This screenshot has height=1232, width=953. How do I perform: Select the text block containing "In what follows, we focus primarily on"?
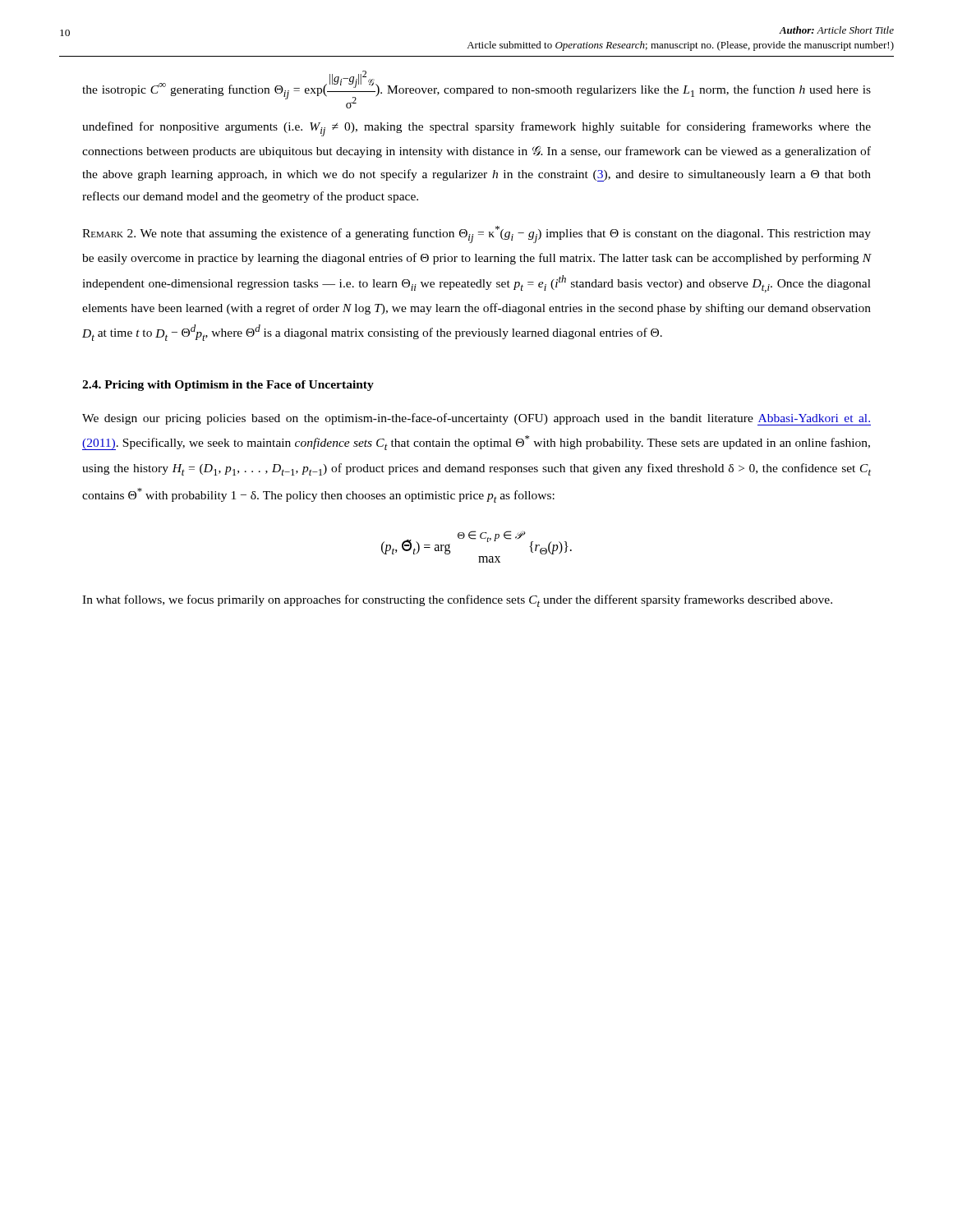458,601
